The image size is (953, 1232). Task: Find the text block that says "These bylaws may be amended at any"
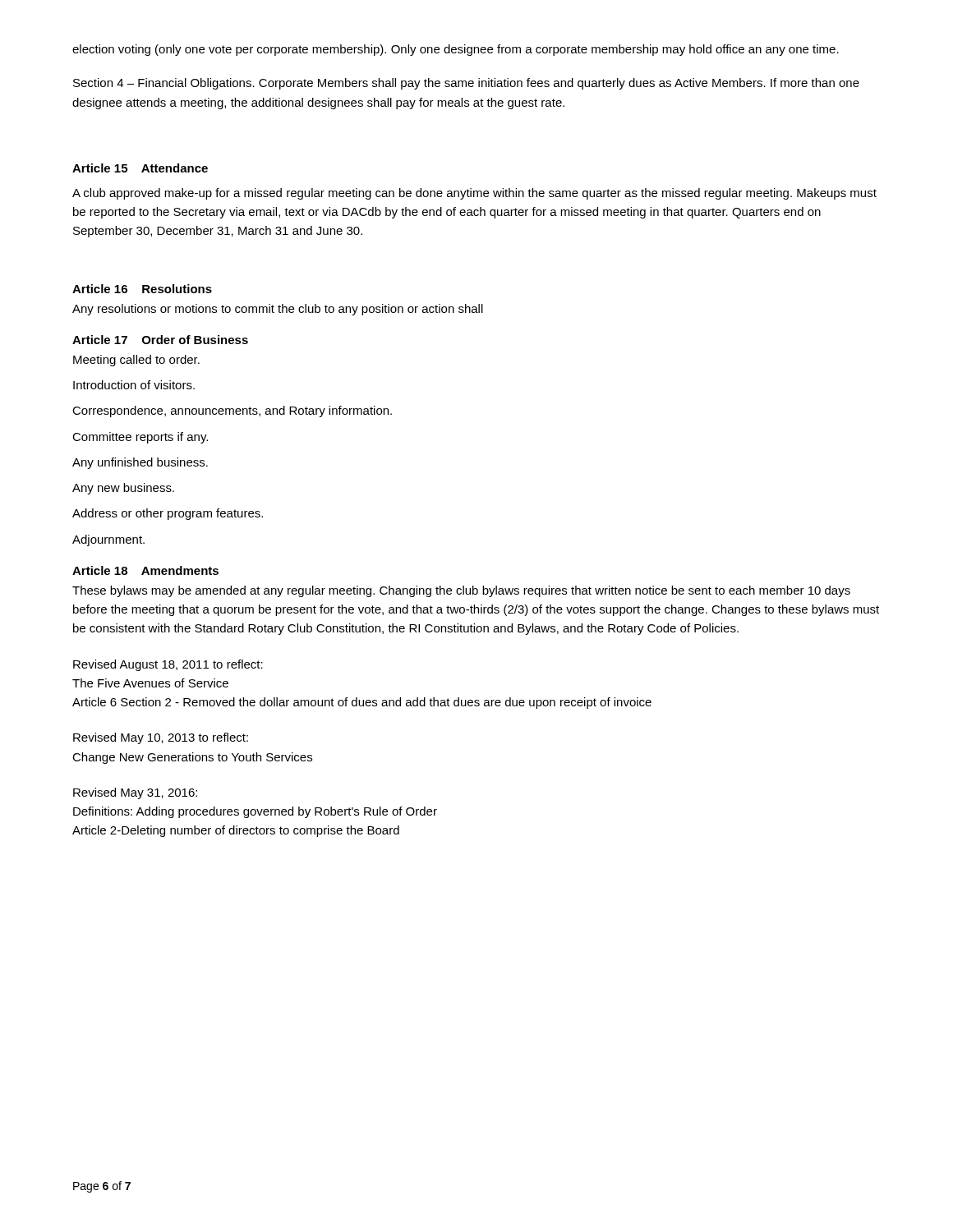[x=476, y=609]
